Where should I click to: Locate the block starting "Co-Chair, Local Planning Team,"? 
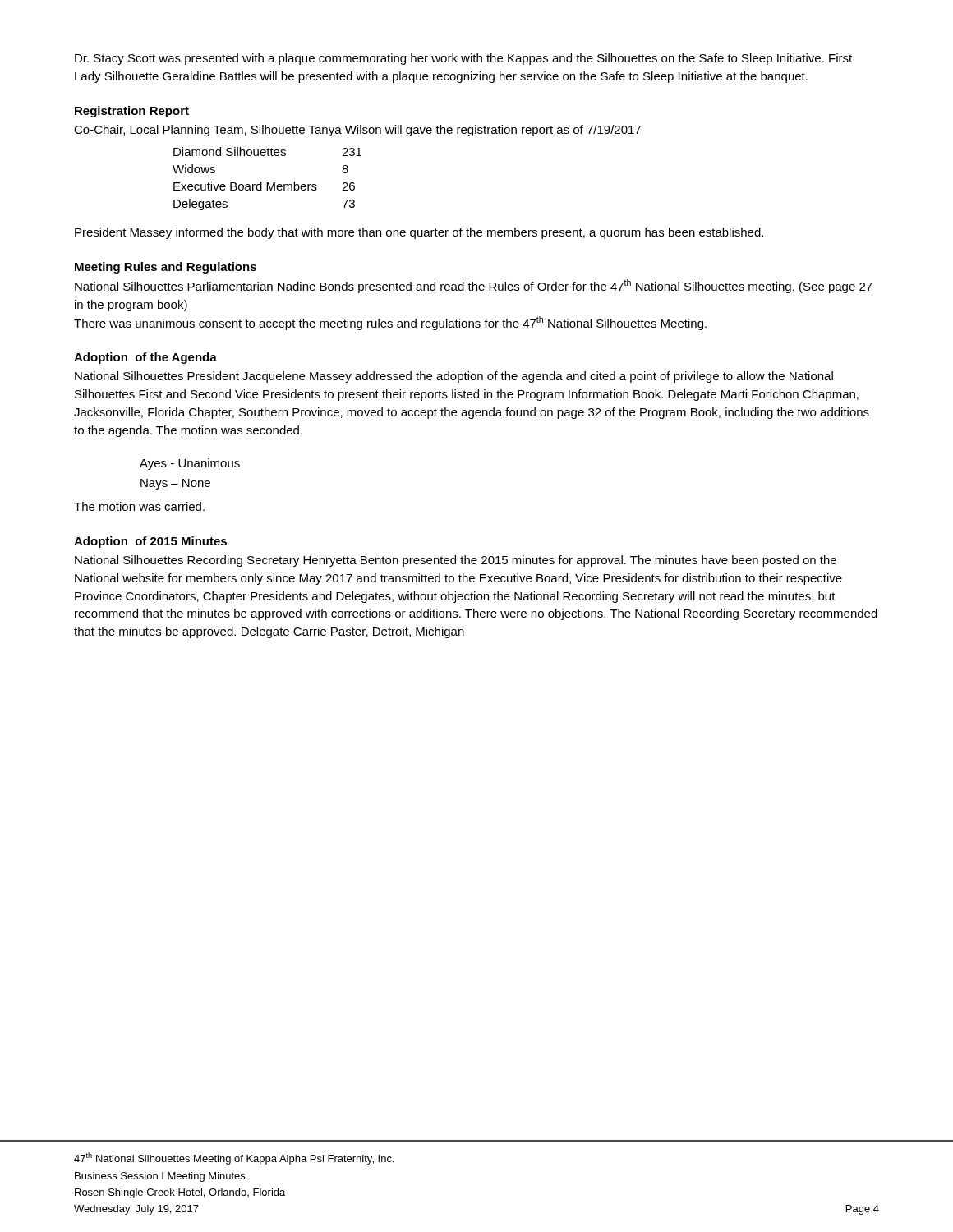click(x=358, y=129)
